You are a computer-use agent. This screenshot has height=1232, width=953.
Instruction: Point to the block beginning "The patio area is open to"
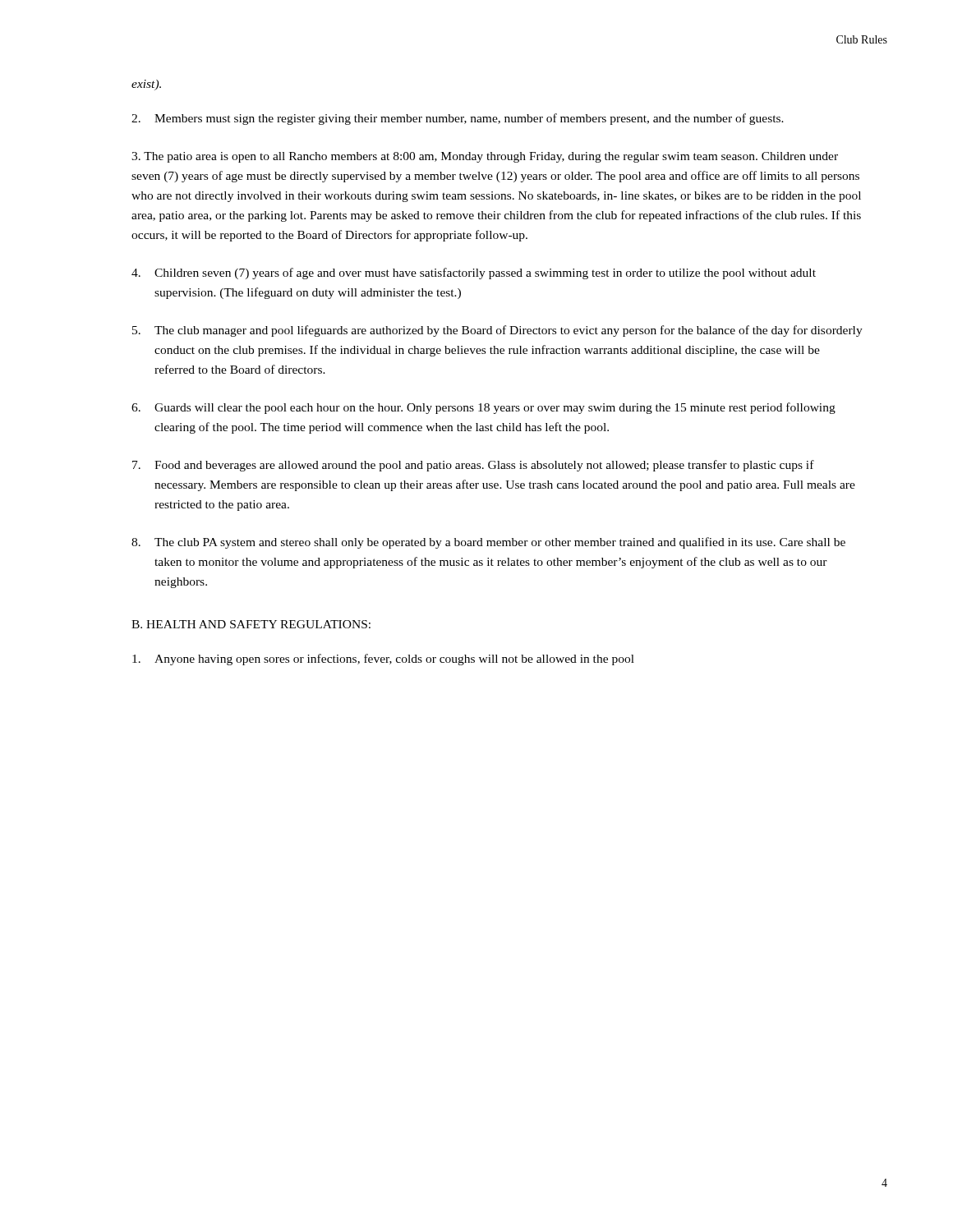click(x=496, y=195)
